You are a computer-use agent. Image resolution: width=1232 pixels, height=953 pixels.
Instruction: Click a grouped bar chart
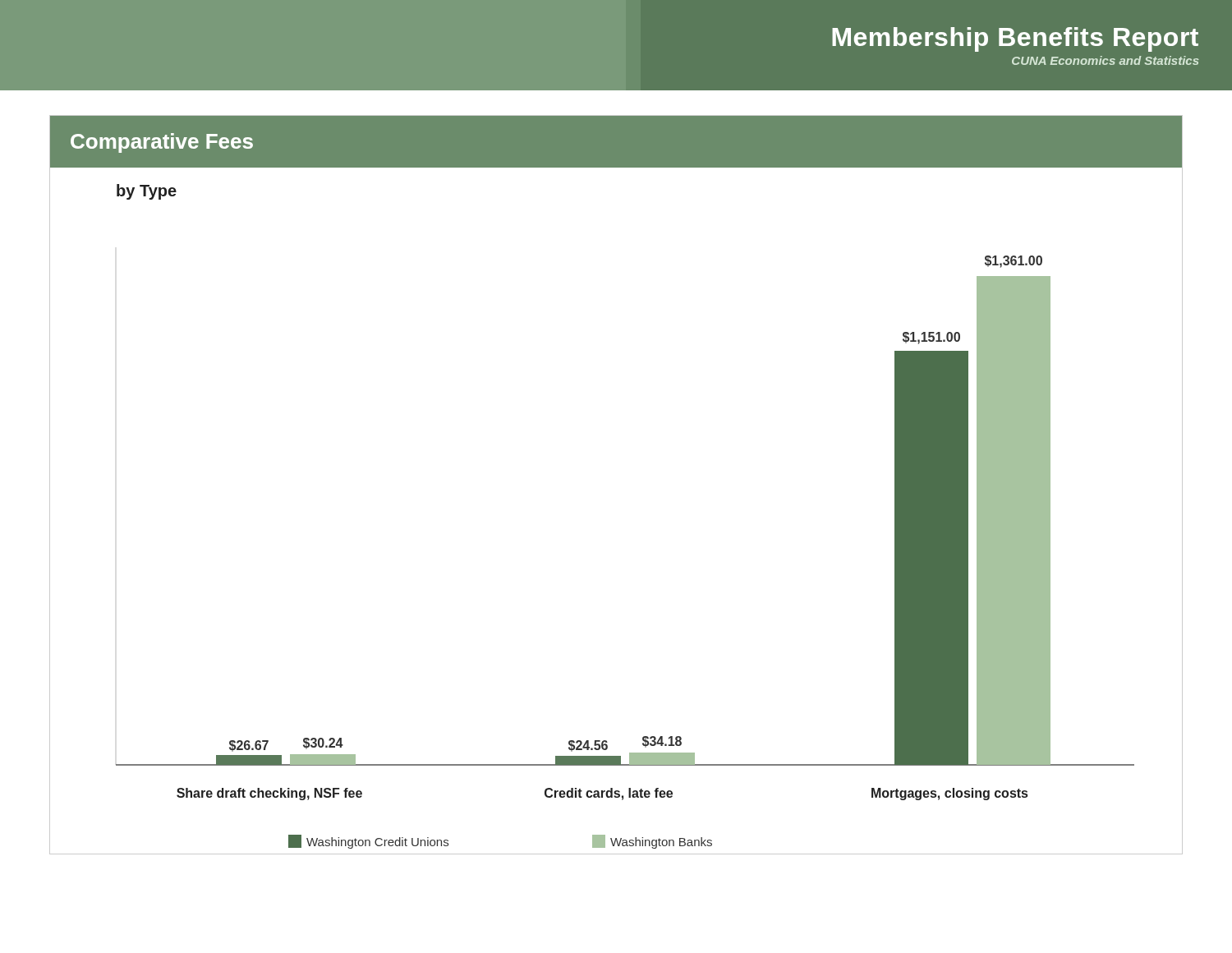click(616, 534)
